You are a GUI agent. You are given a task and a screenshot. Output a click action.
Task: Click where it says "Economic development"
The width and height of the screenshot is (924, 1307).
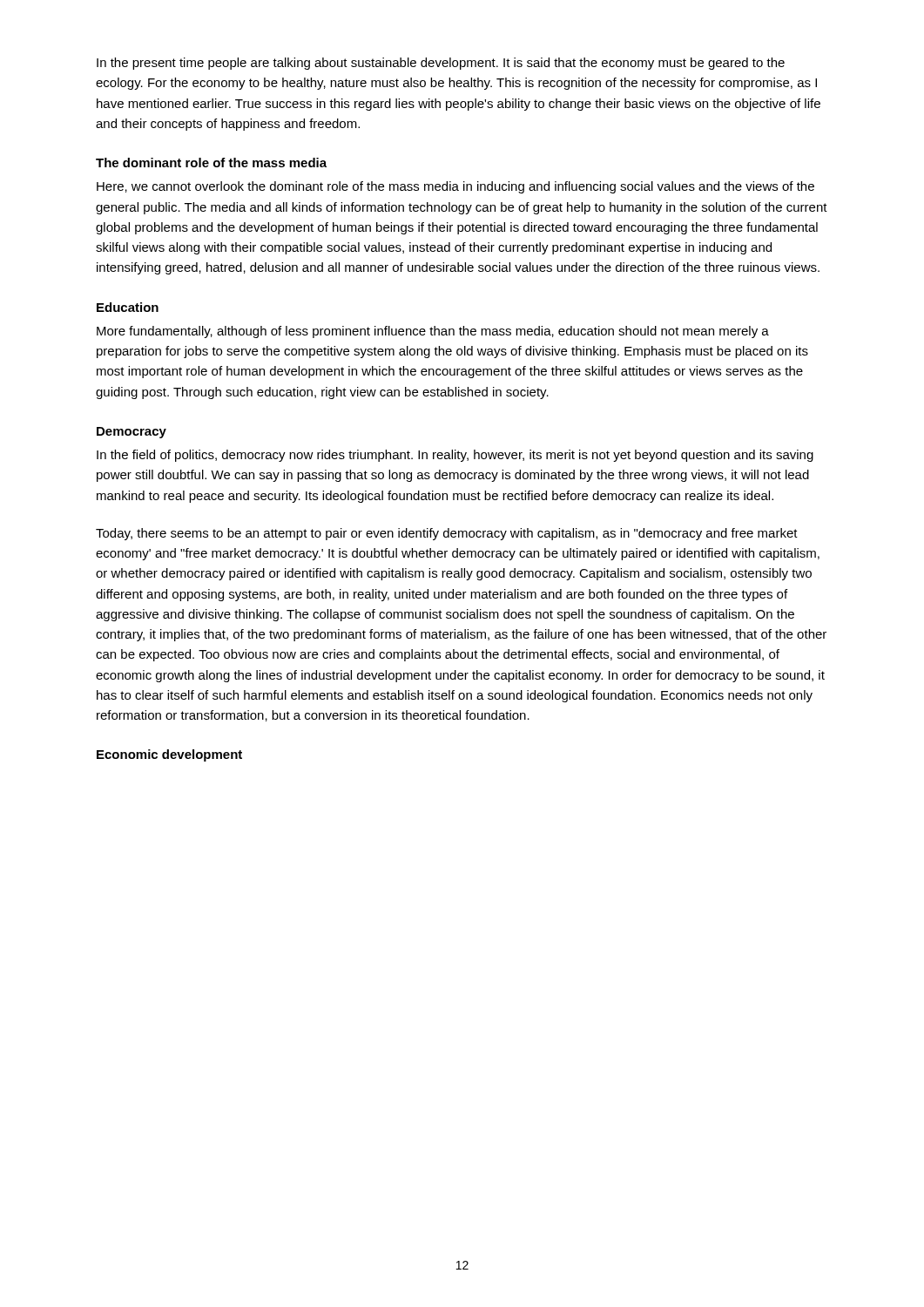coord(169,754)
